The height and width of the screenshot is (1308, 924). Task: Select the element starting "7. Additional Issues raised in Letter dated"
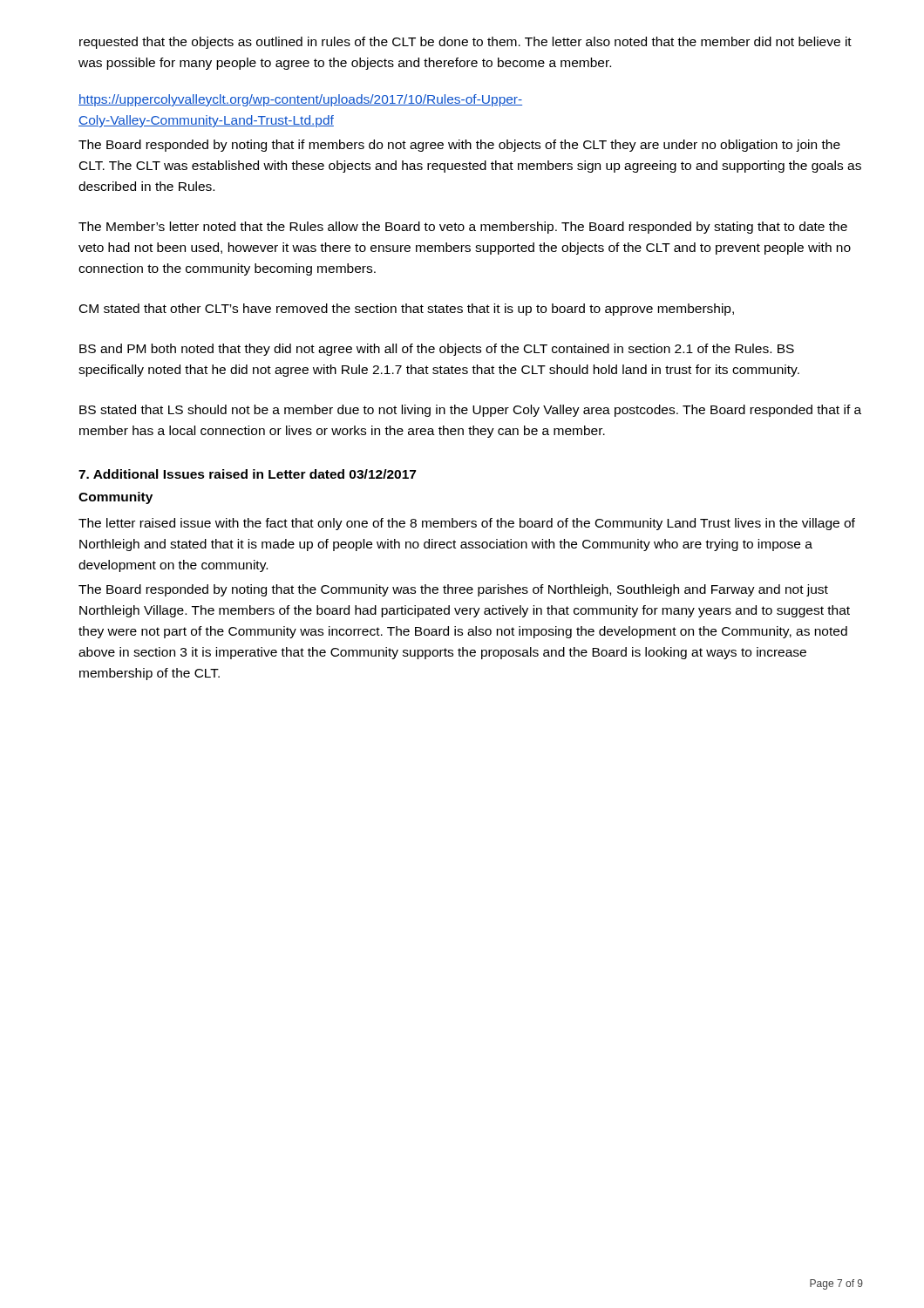248,474
